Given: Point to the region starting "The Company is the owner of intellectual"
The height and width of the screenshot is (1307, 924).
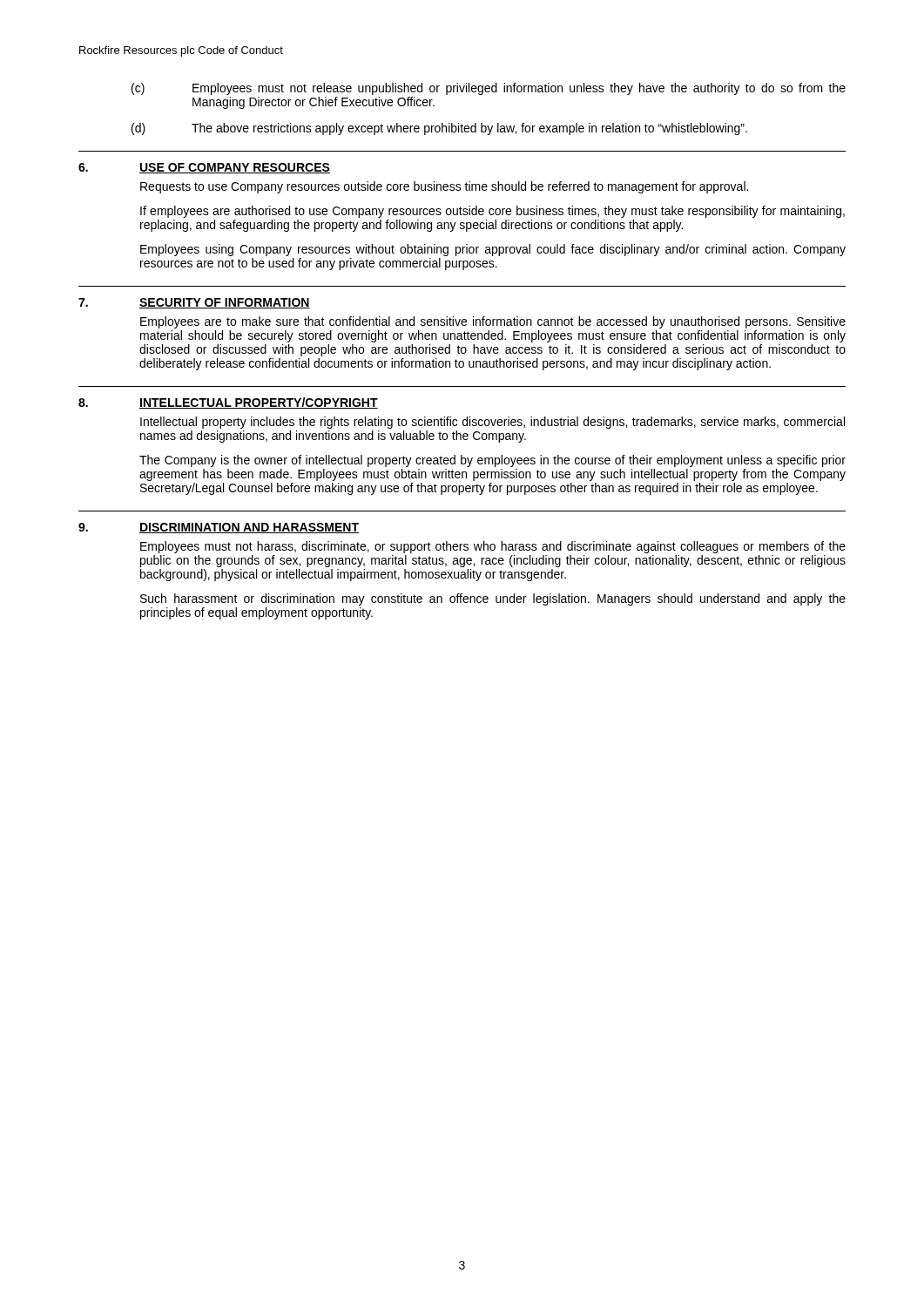Looking at the screenshot, I should coord(492,474).
